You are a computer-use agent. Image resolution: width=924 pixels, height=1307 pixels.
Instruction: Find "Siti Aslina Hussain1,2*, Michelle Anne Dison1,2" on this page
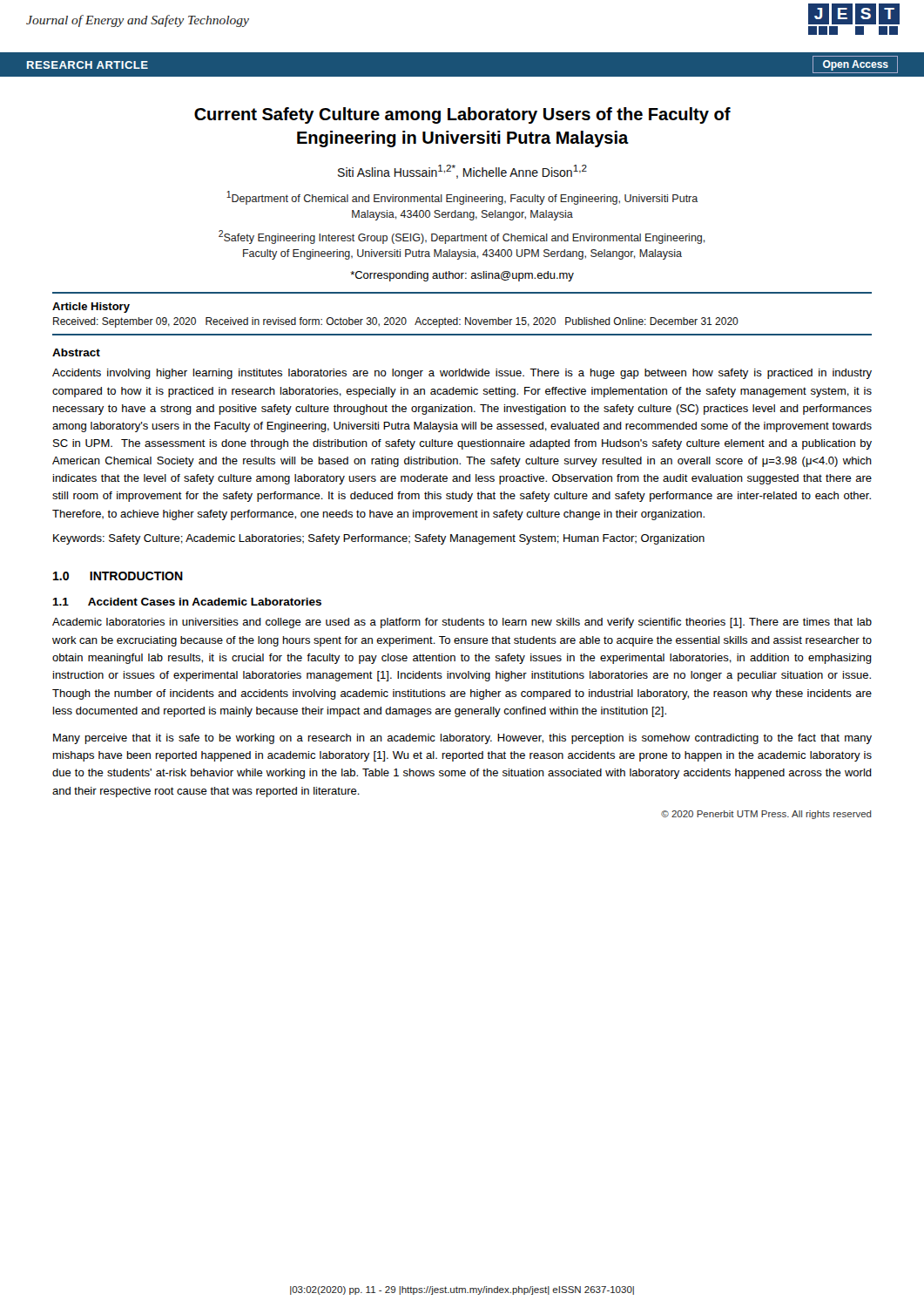[462, 171]
